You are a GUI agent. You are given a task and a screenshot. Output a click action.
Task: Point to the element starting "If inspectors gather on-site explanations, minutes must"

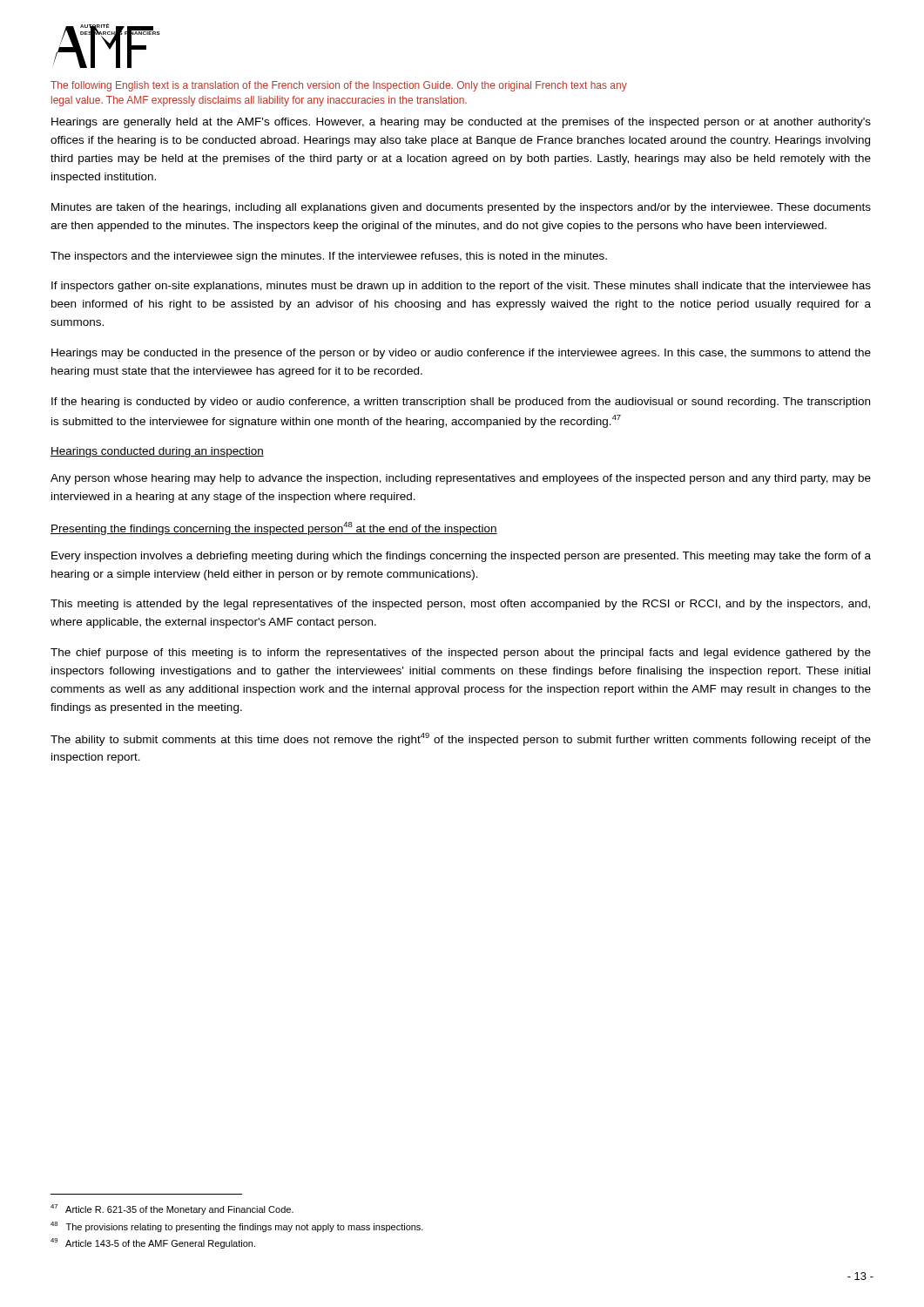tap(461, 304)
